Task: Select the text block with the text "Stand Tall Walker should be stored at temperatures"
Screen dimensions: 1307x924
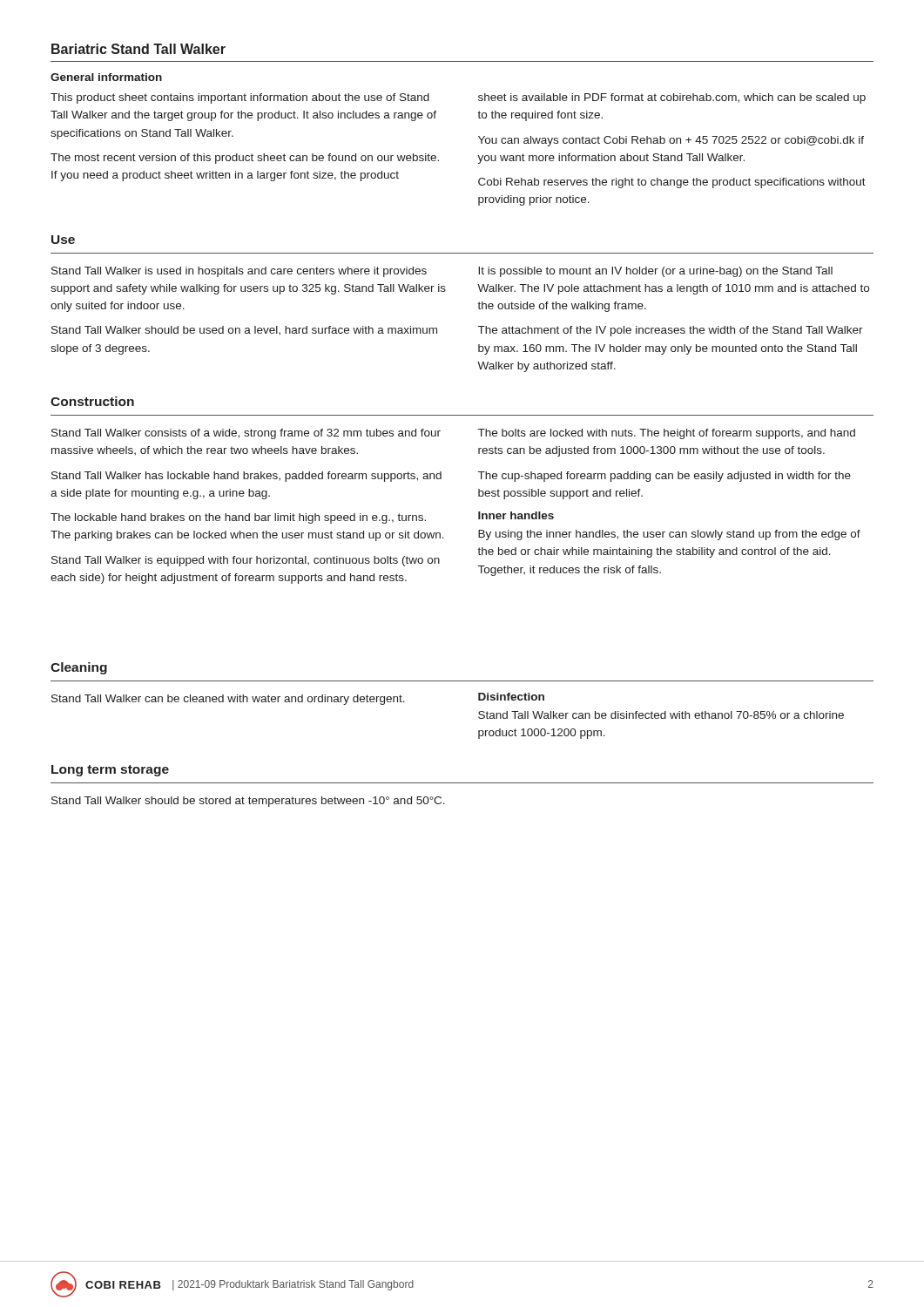Action: (x=248, y=802)
